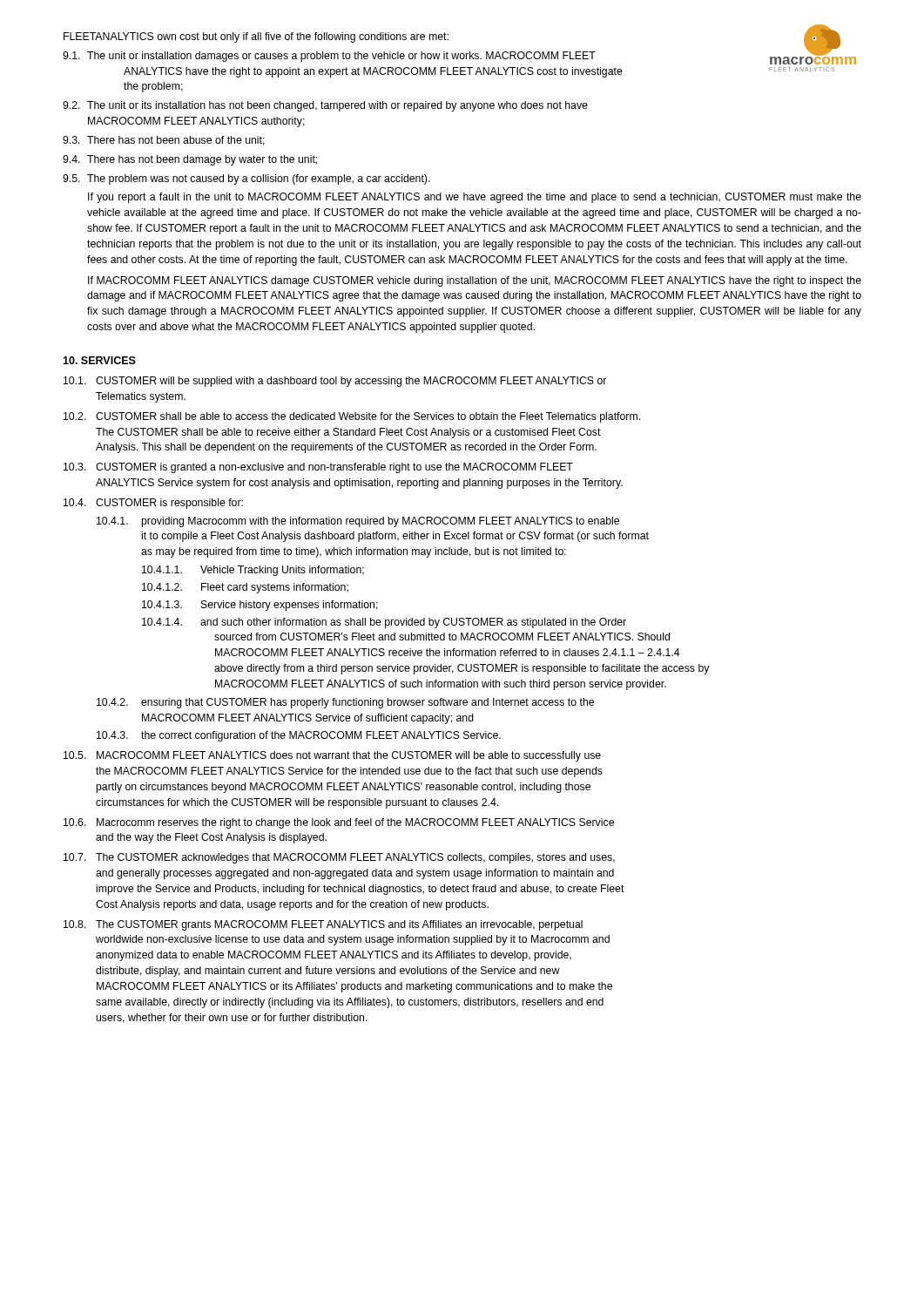This screenshot has height=1307, width=924.
Task: Select the text starting "9.3. There has not been"
Action: point(164,141)
